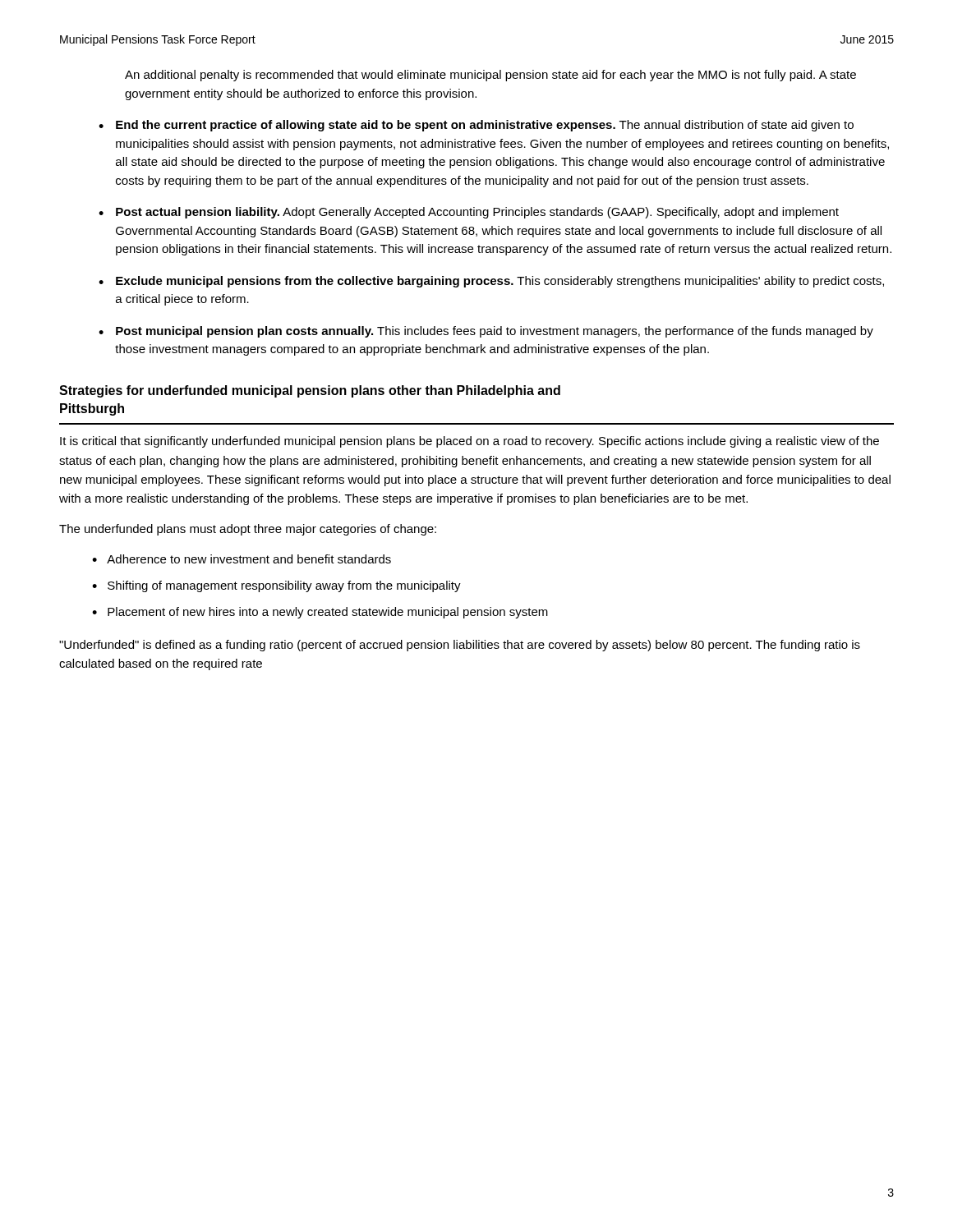Click the passage that begins "• Post actual"

[x=496, y=231]
